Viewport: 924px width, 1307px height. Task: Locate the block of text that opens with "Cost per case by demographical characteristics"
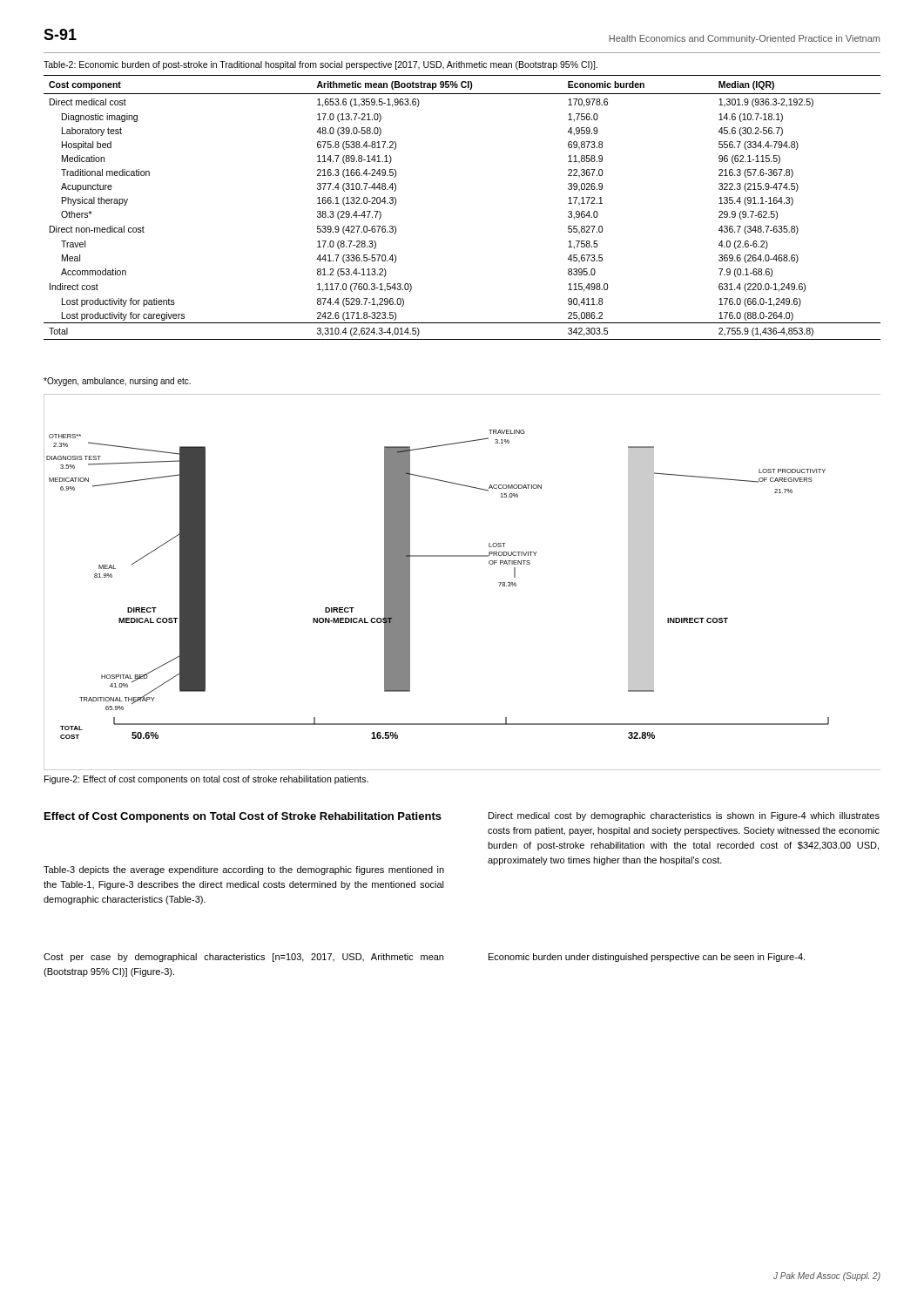click(x=244, y=964)
